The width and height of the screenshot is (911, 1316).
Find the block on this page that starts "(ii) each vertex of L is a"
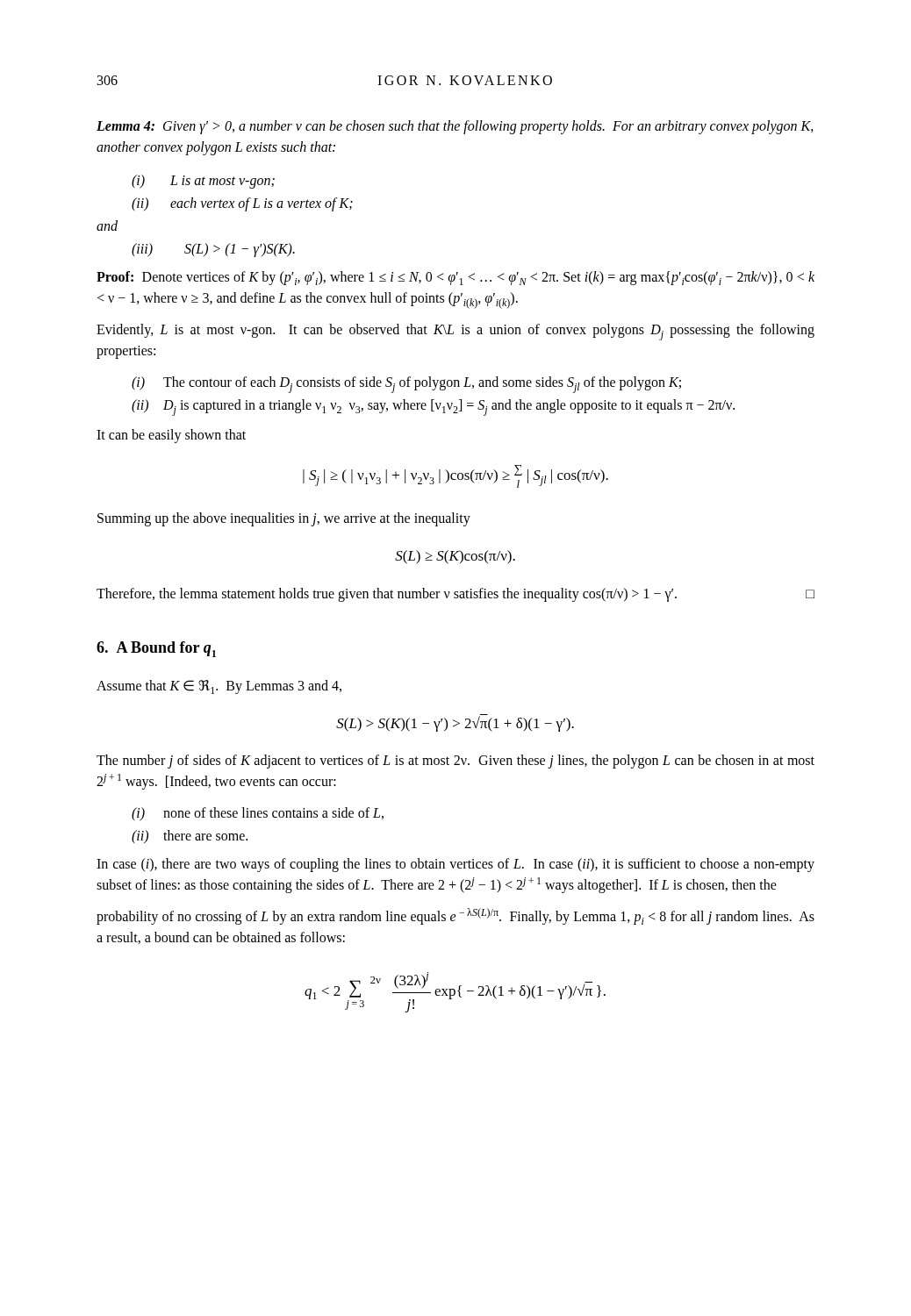(x=242, y=204)
